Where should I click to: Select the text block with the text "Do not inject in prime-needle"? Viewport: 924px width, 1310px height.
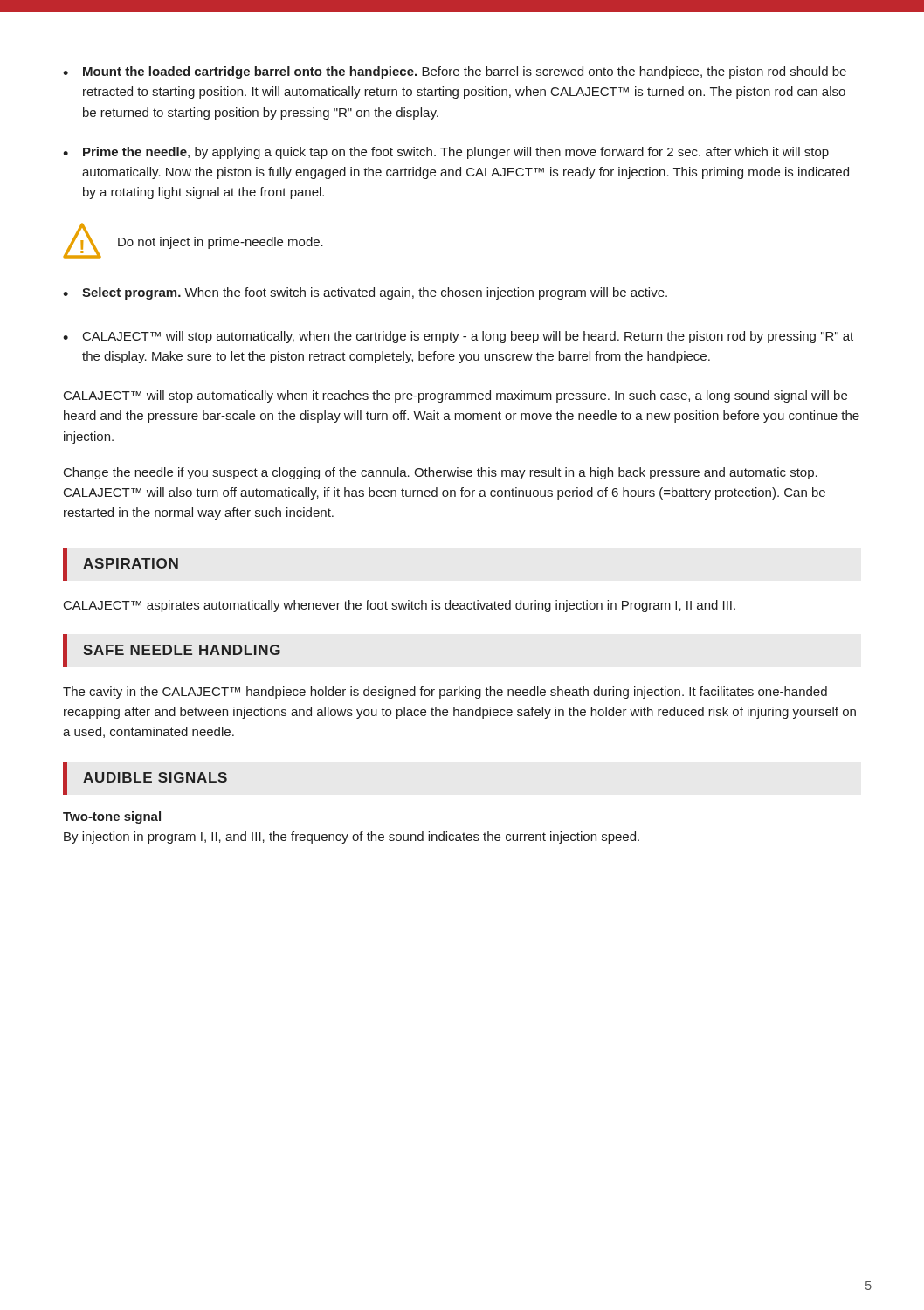(220, 241)
